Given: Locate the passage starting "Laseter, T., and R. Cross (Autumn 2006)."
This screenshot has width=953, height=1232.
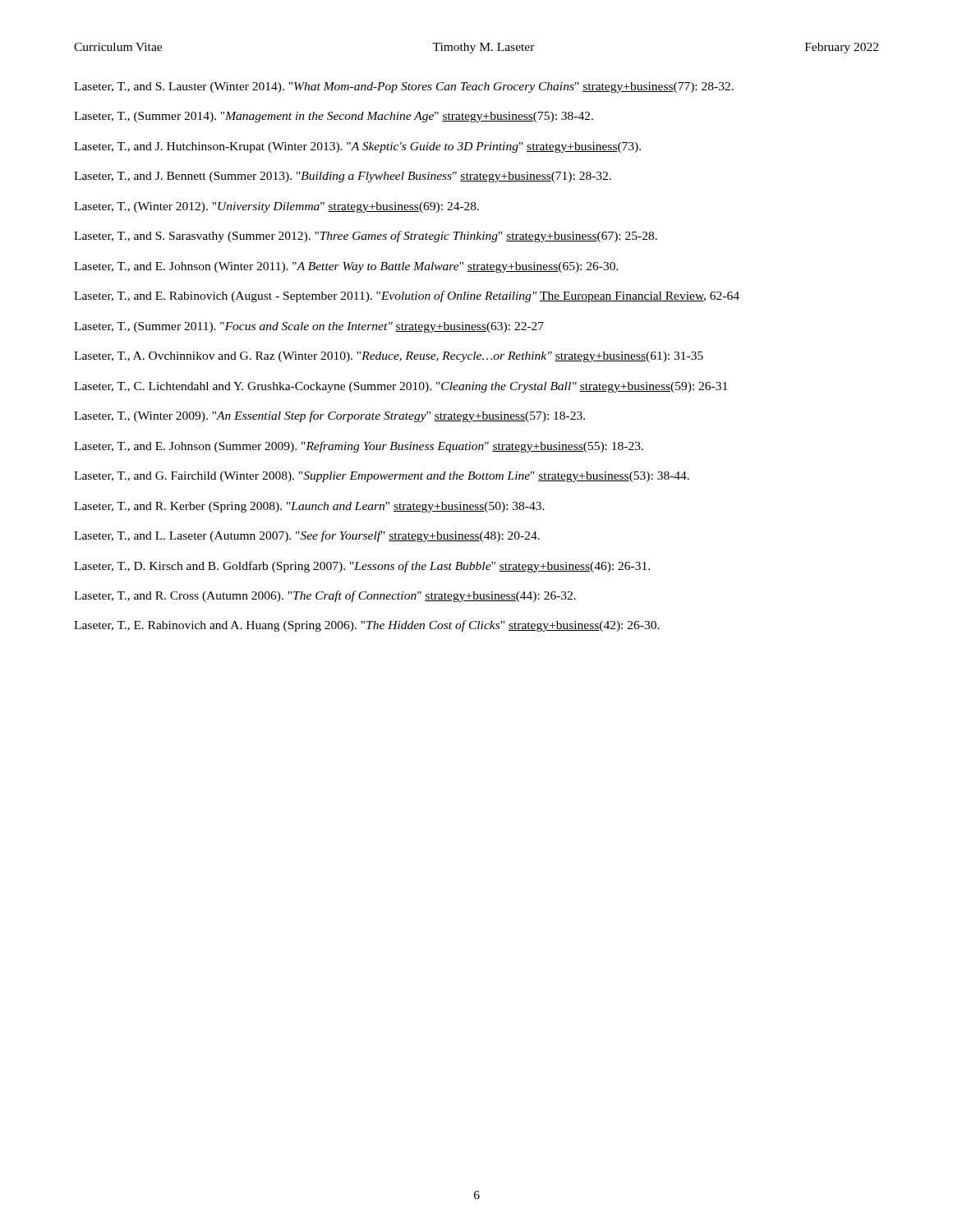Looking at the screenshot, I should (325, 595).
